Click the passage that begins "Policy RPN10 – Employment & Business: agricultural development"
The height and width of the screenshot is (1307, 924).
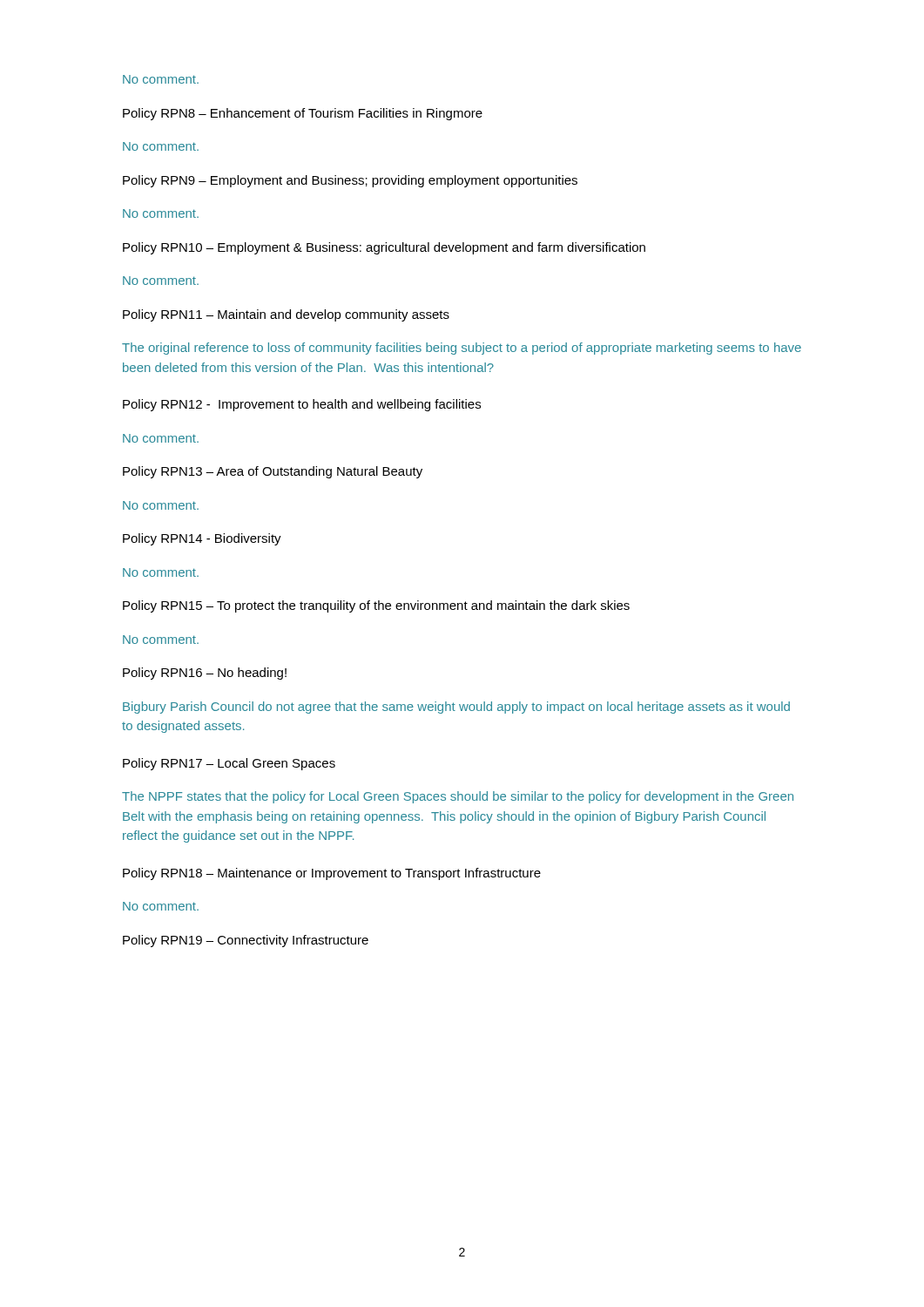point(384,247)
